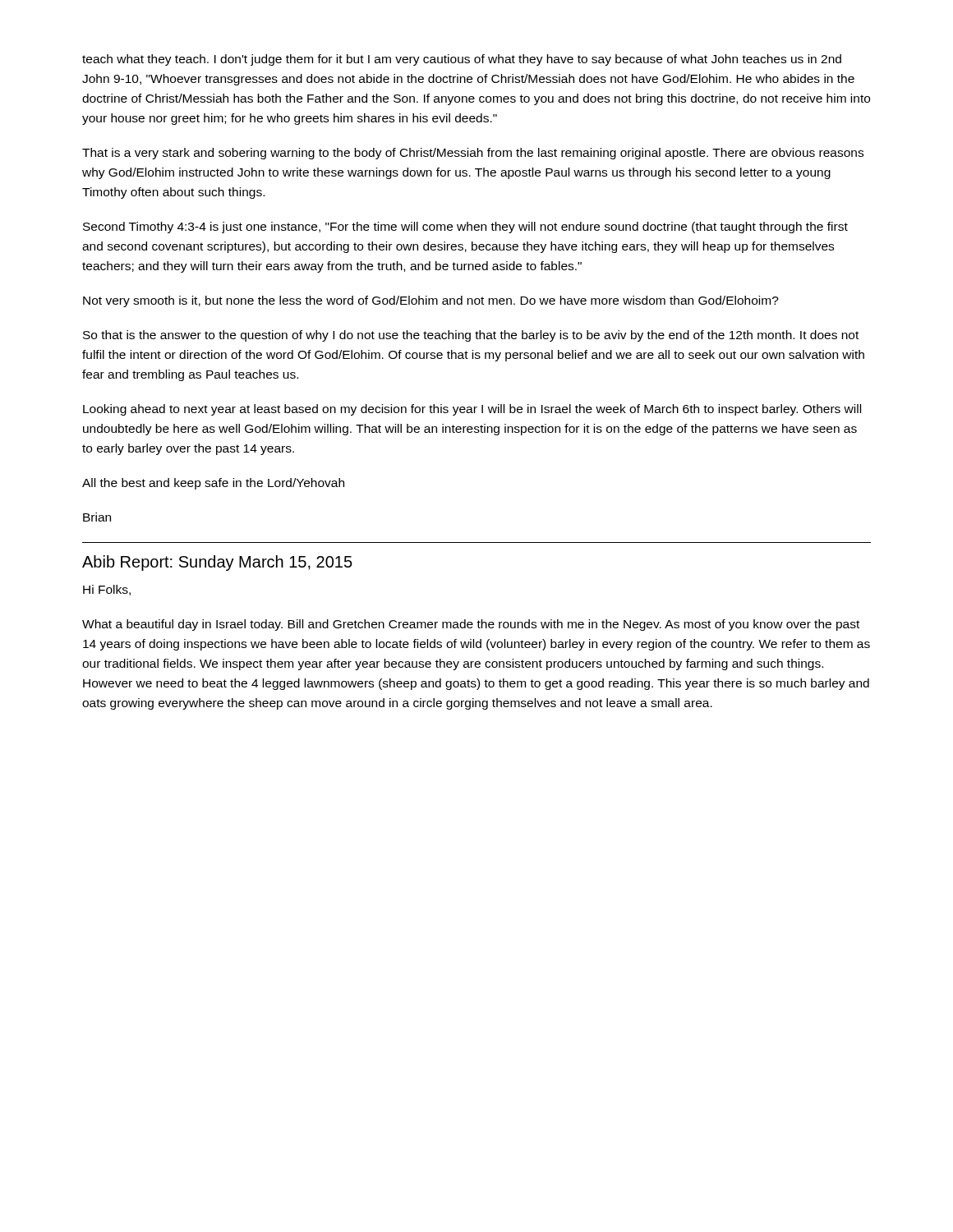Find the passage starting "So that is the"
This screenshot has height=1232, width=953.
(x=474, y=355)
